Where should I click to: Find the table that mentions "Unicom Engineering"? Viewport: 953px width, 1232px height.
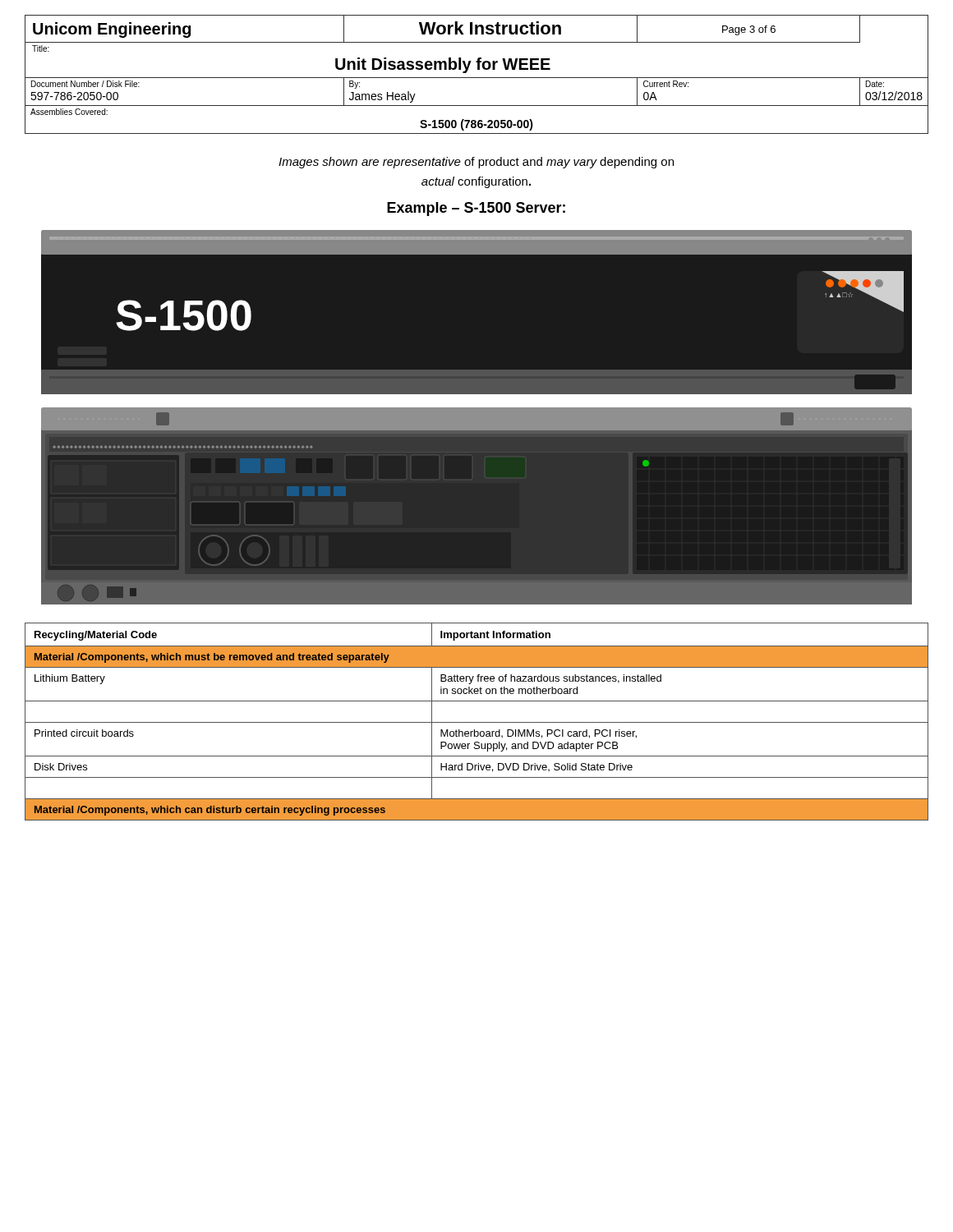point(476,74)
